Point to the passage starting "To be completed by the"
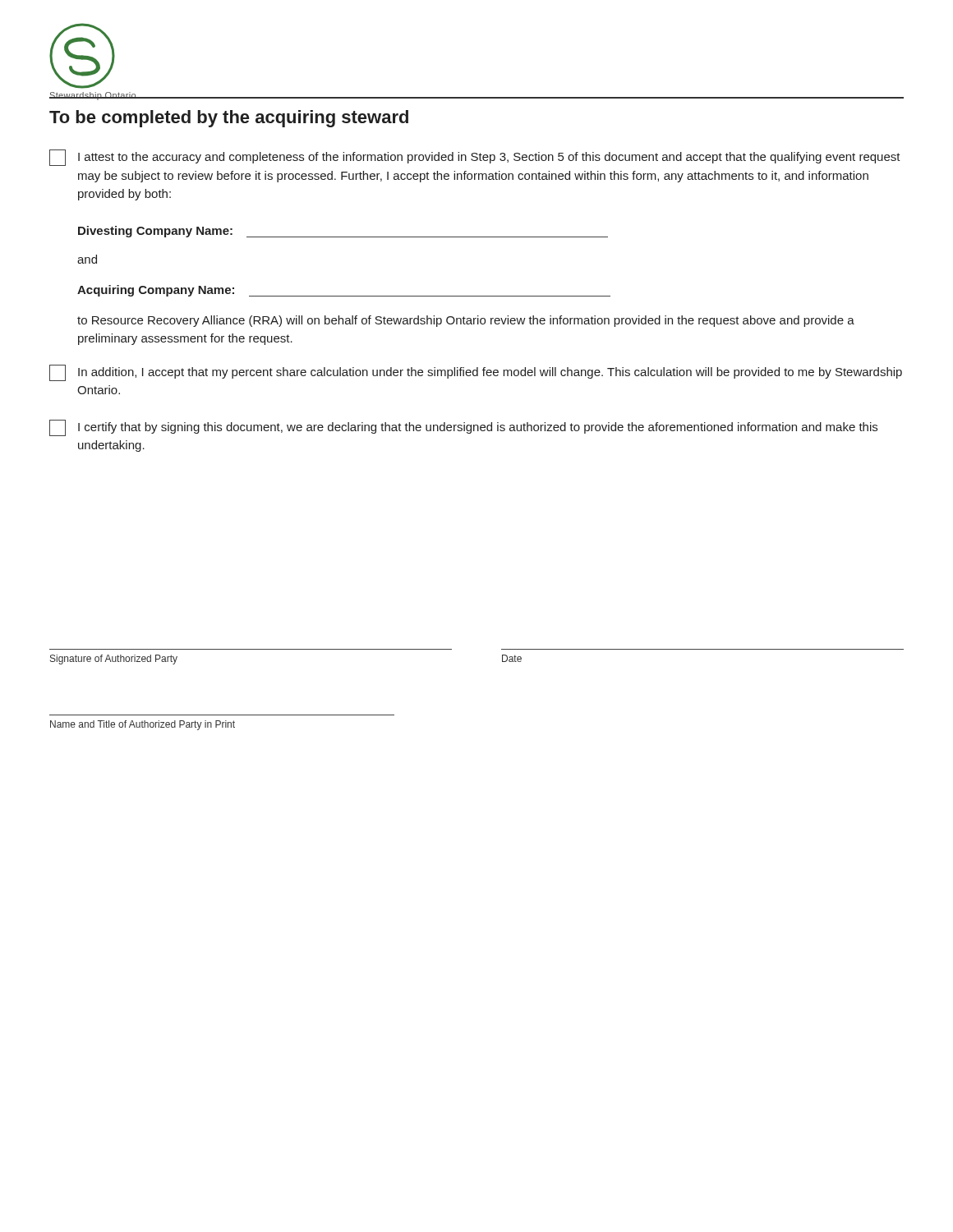The image size is (953, 1232). click(229, 119)
